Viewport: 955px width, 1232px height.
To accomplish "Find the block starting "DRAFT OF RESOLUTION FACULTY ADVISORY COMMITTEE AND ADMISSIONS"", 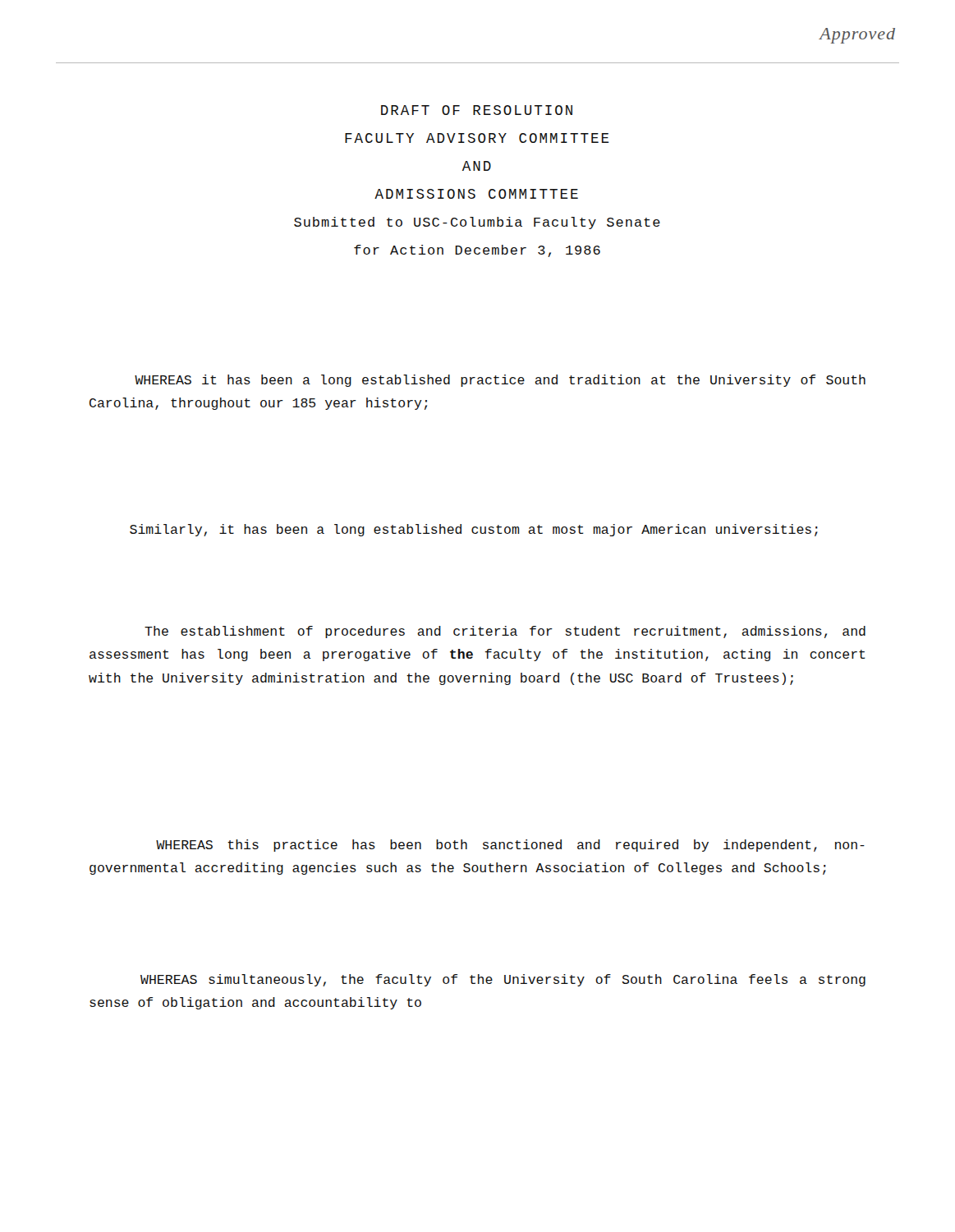I will point(478,181).
